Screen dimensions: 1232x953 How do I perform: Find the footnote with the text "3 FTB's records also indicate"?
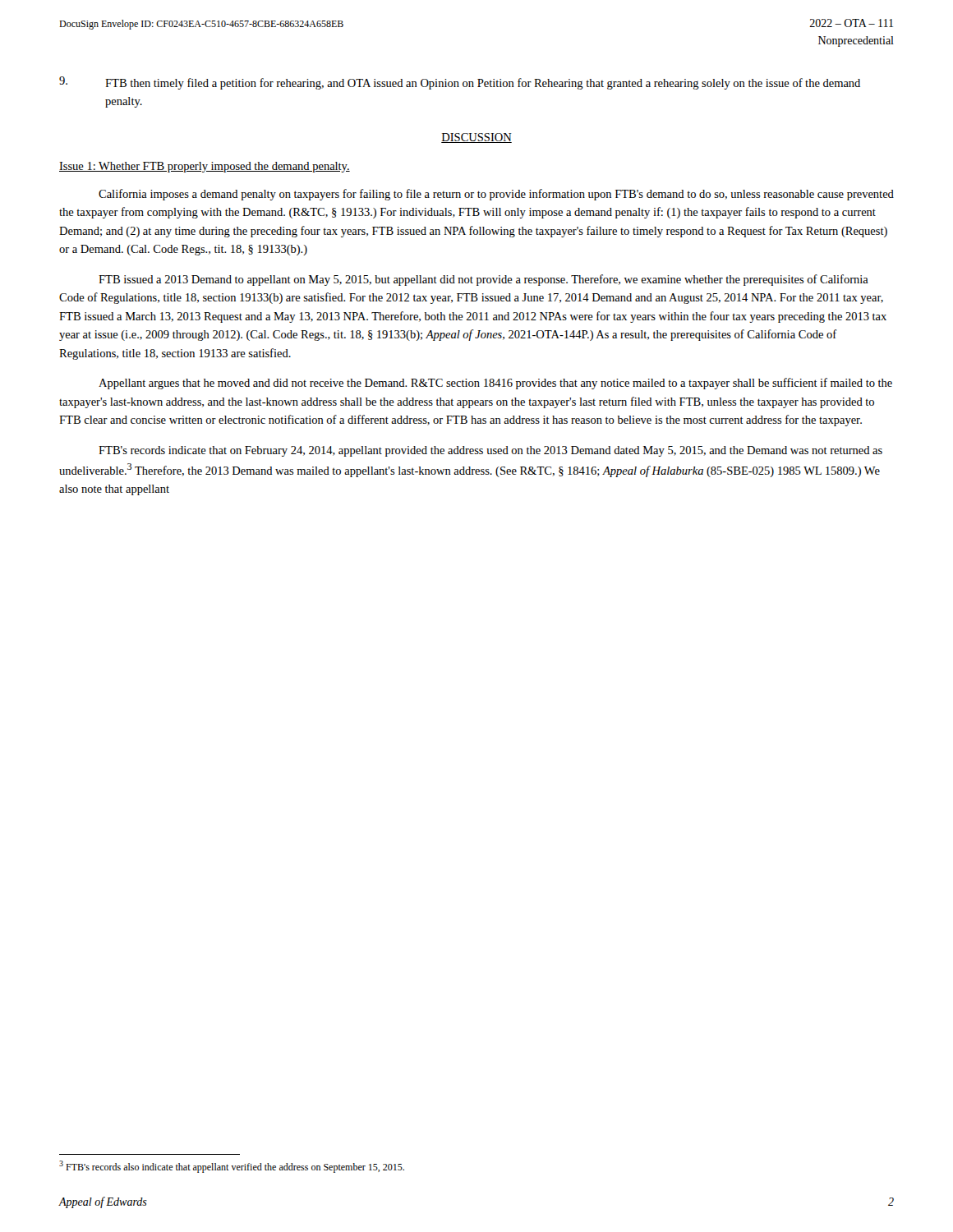tap(232, 1166)
